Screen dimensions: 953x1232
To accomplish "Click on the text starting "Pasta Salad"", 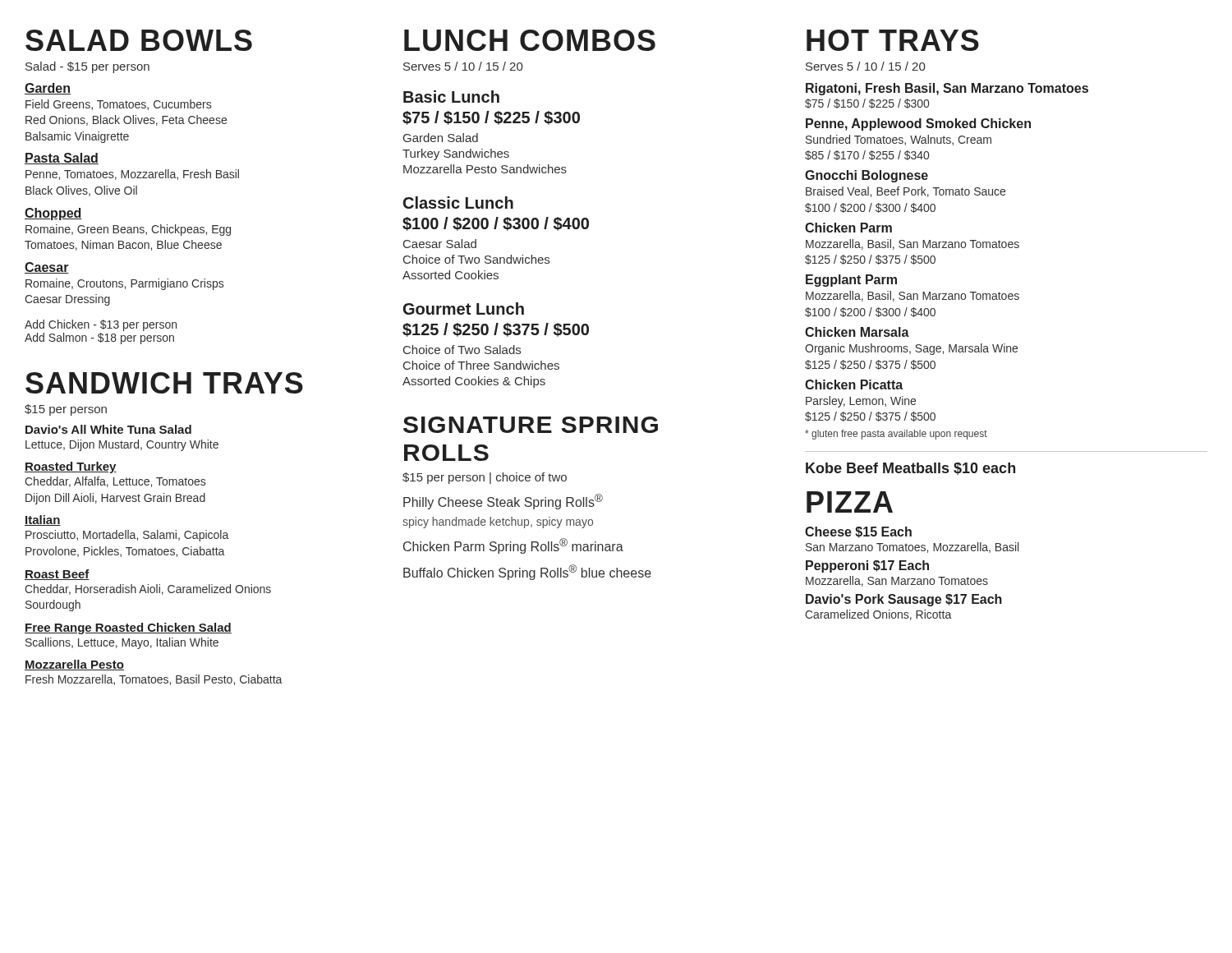I will tap(62, 159).
